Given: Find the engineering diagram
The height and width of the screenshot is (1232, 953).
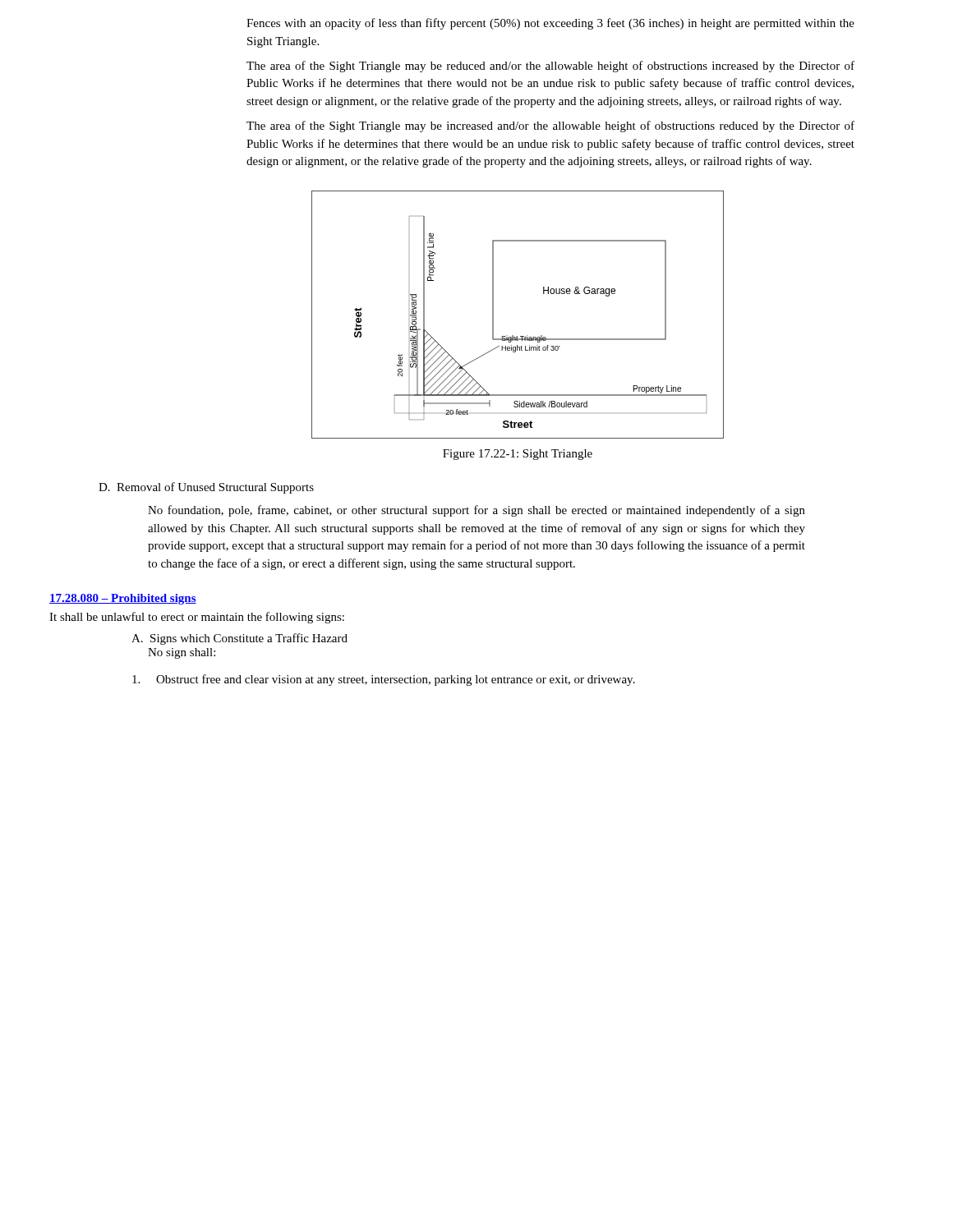Looking at the screenshot, I should [x=518, y=316].
